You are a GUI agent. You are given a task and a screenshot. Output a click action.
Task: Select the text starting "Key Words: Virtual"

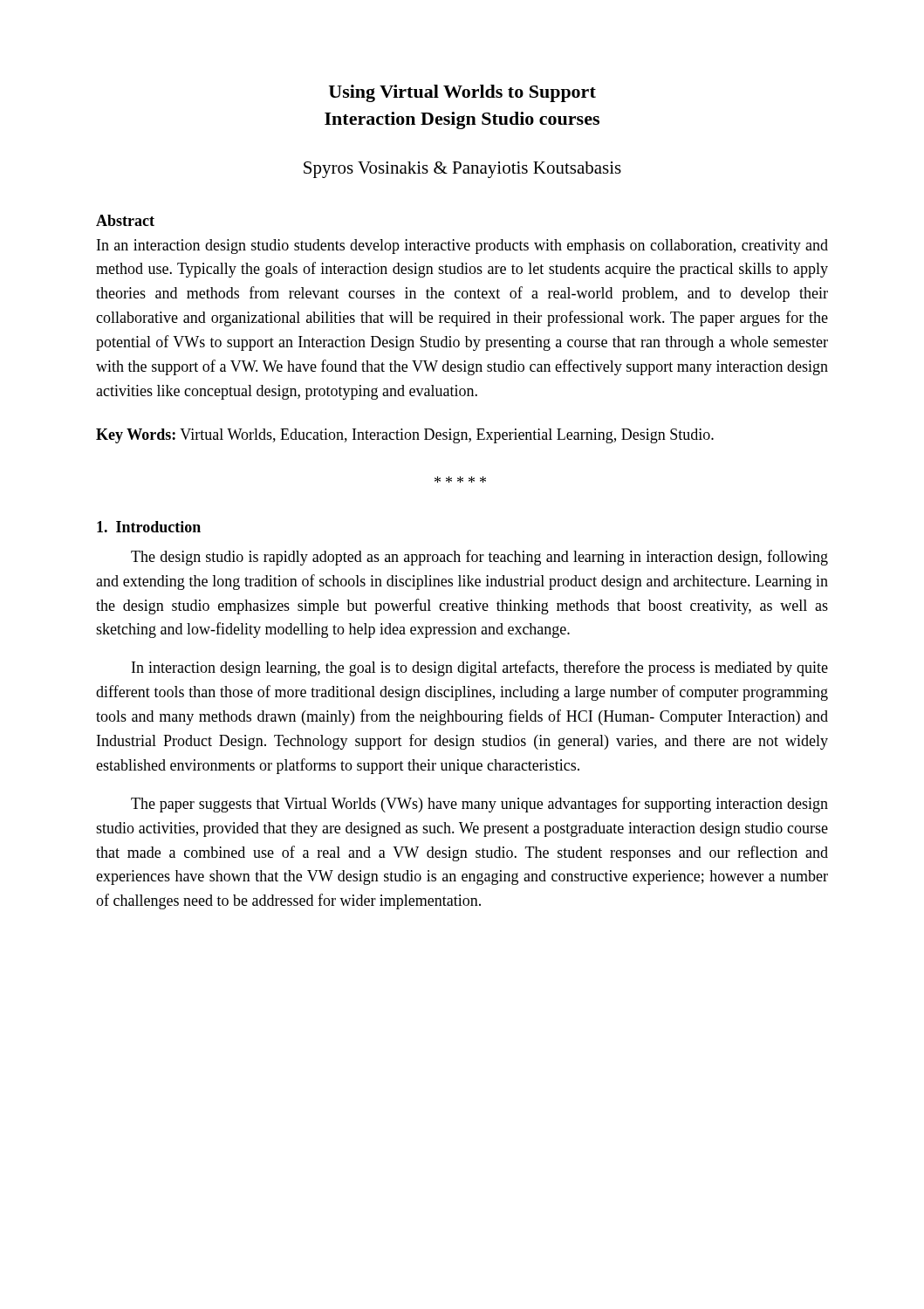pyautogui.click(x=405, y=434)
